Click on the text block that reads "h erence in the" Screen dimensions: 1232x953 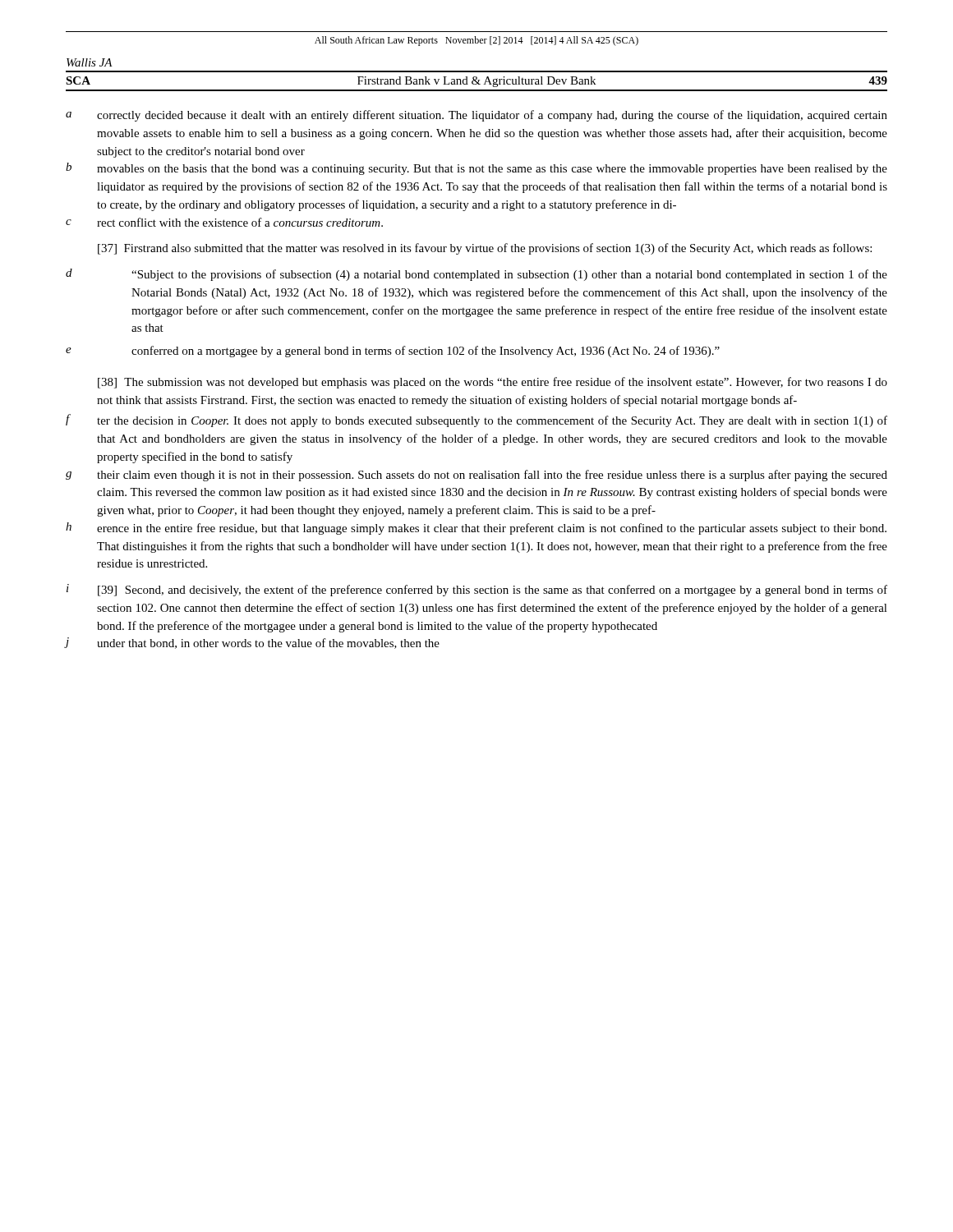tap(476, 546)
